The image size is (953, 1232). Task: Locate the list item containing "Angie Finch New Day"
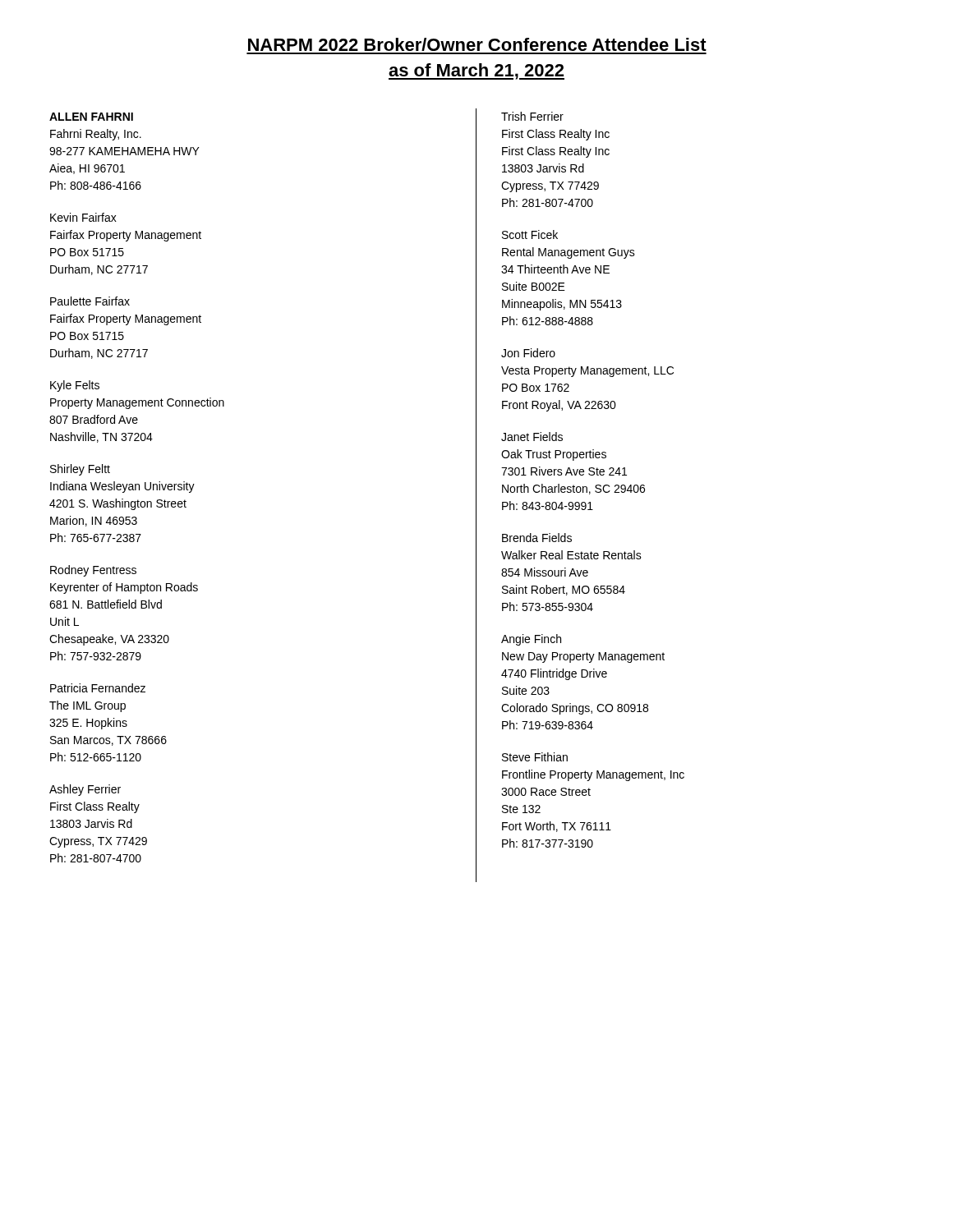click(x=583, y=682)
